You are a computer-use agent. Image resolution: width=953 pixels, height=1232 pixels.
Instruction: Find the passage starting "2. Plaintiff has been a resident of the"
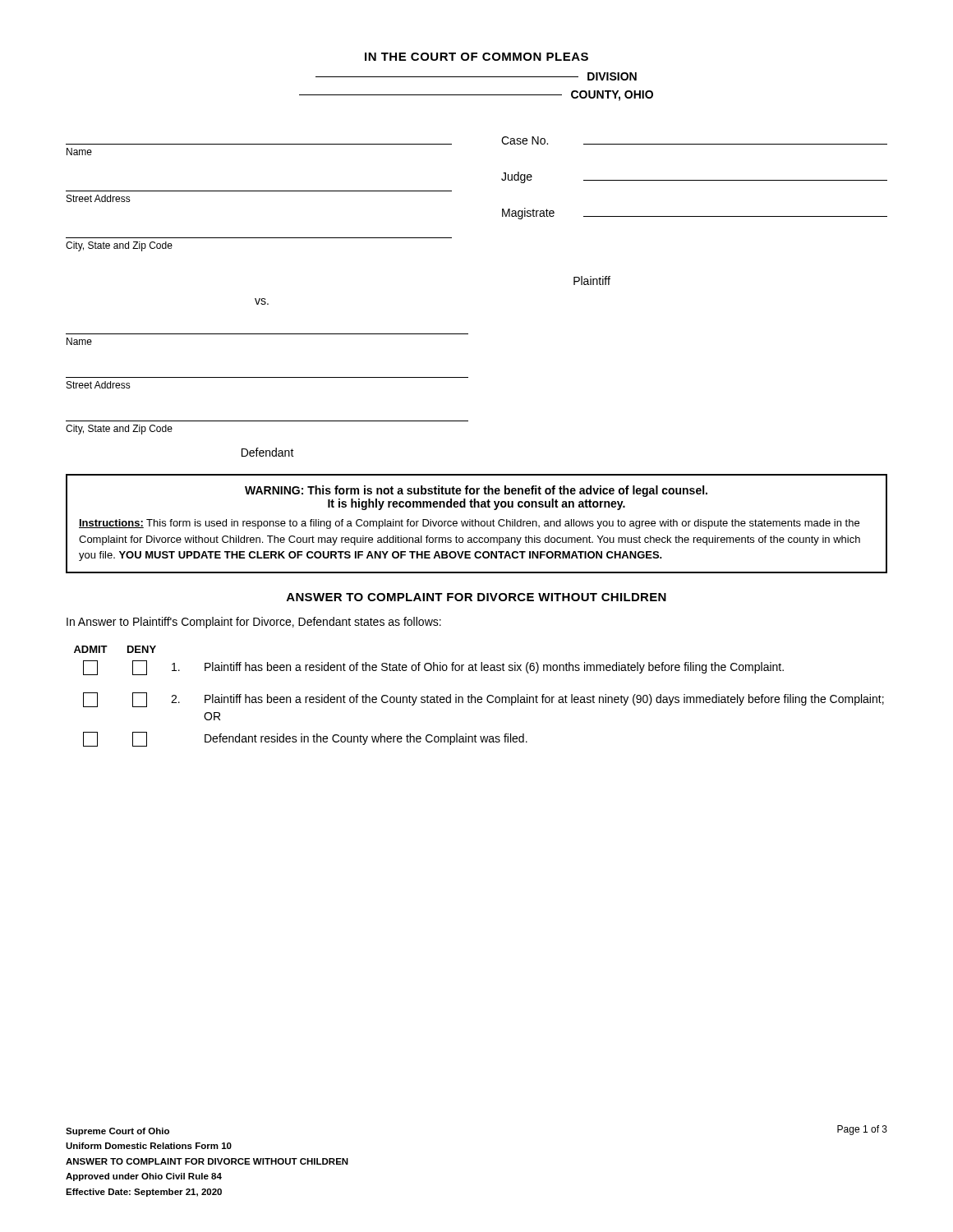[483, 700]
